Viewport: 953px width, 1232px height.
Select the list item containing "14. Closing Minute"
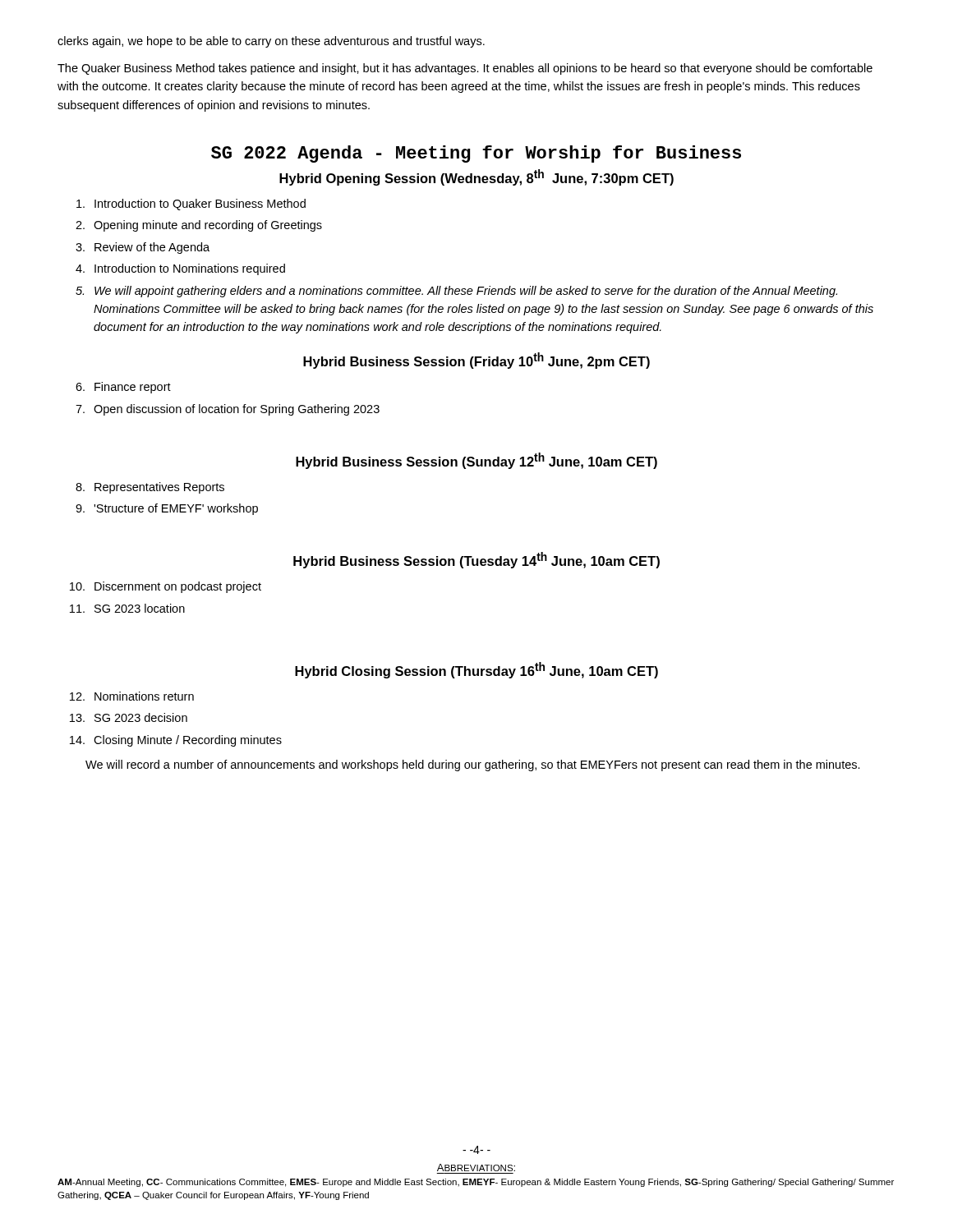pos(170,740)
